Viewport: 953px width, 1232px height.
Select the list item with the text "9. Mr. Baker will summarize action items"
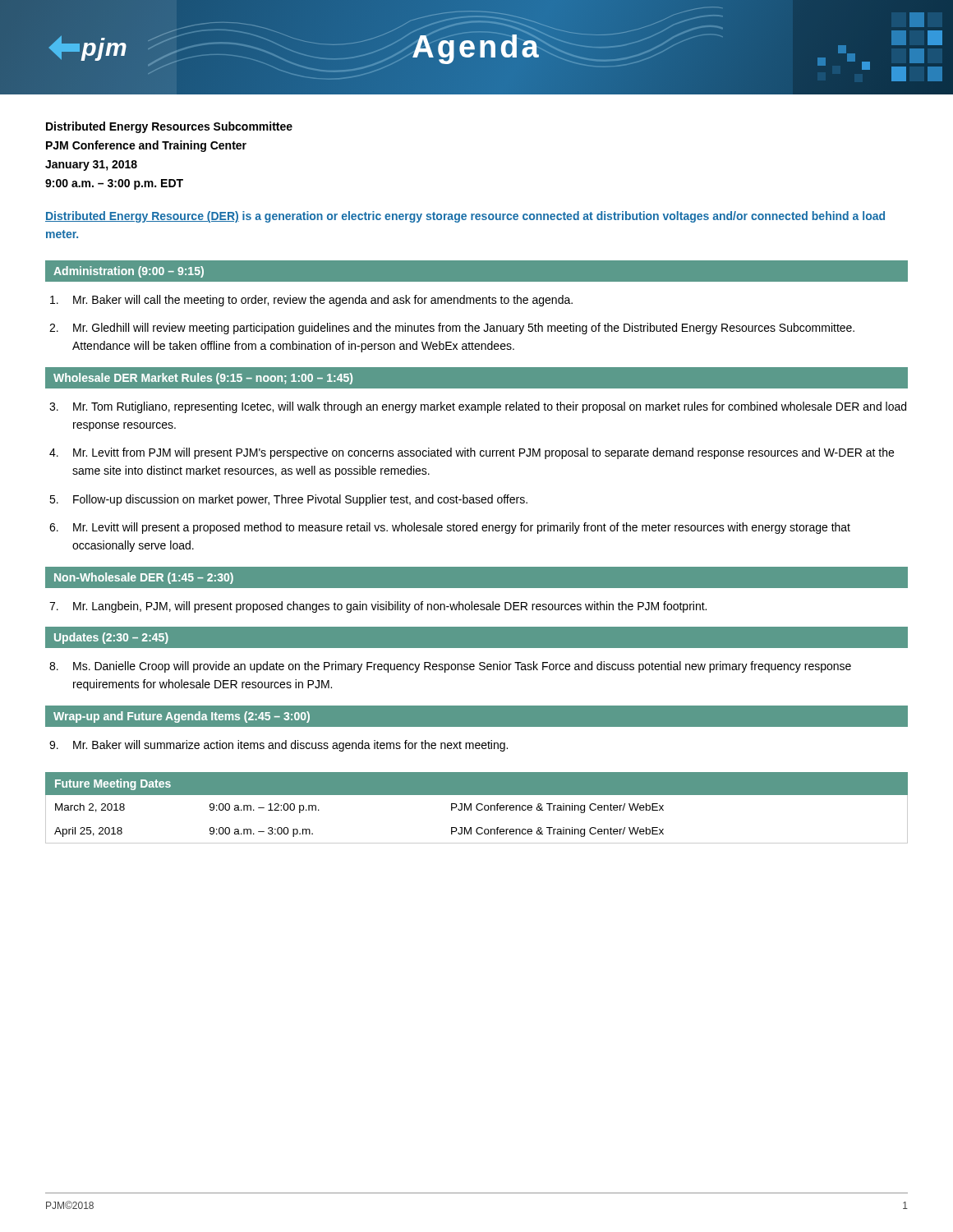[279, 745]
